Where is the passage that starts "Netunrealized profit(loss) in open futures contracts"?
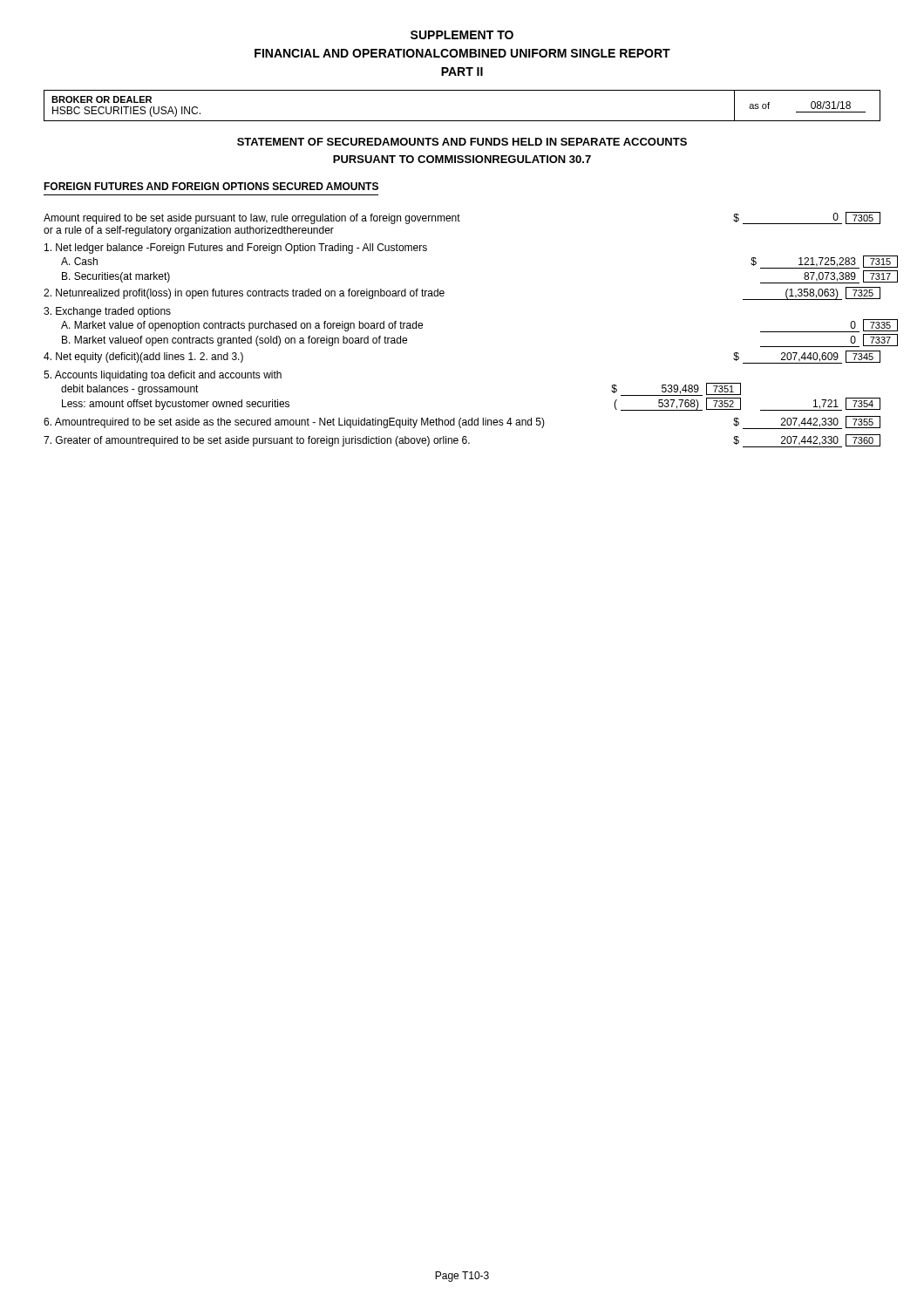Image resolution: width=924 pixels, height=1308 pixels. click(241, 293)
